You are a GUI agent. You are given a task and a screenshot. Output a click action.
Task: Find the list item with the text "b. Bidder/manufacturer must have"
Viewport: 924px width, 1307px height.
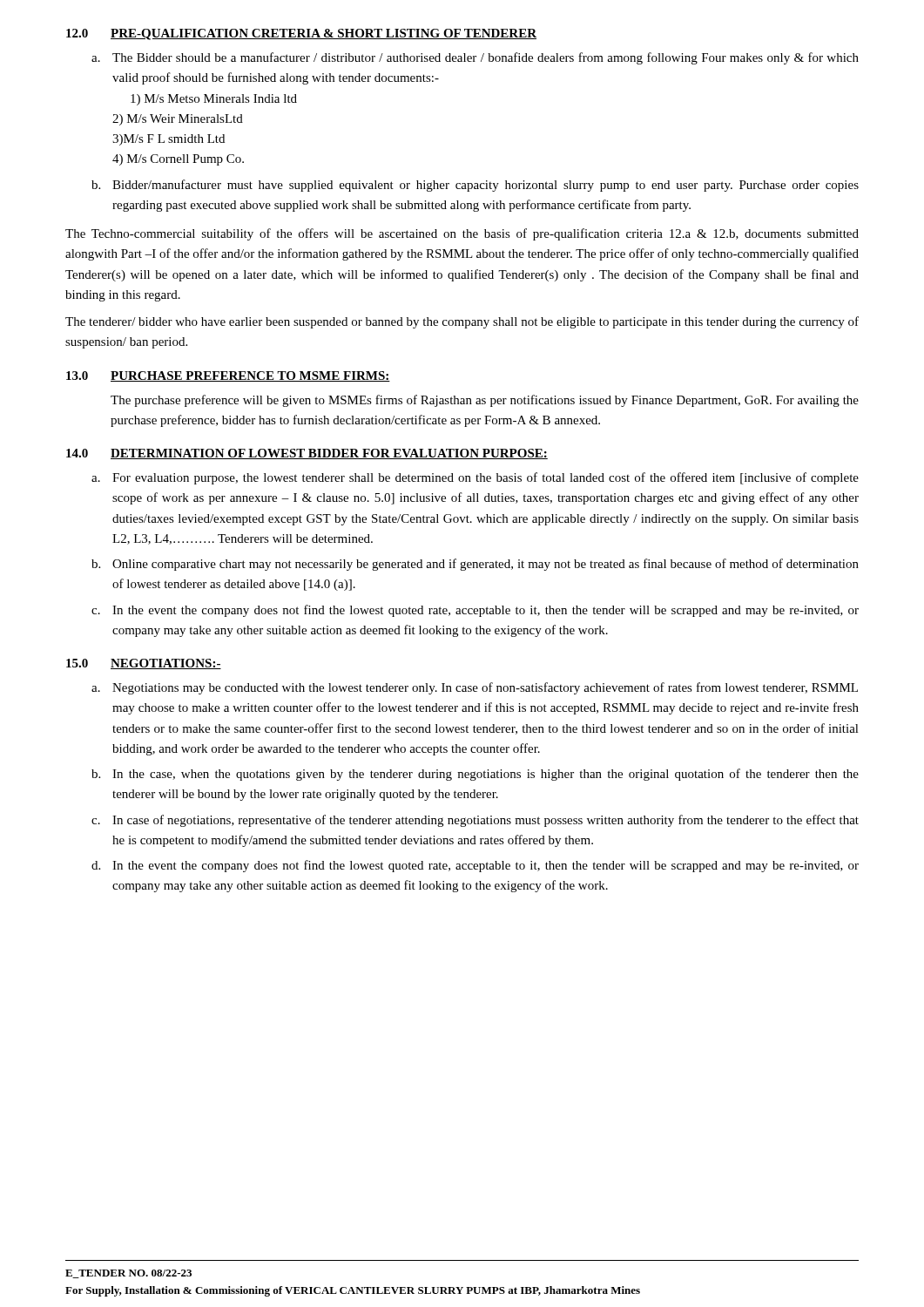475,195
